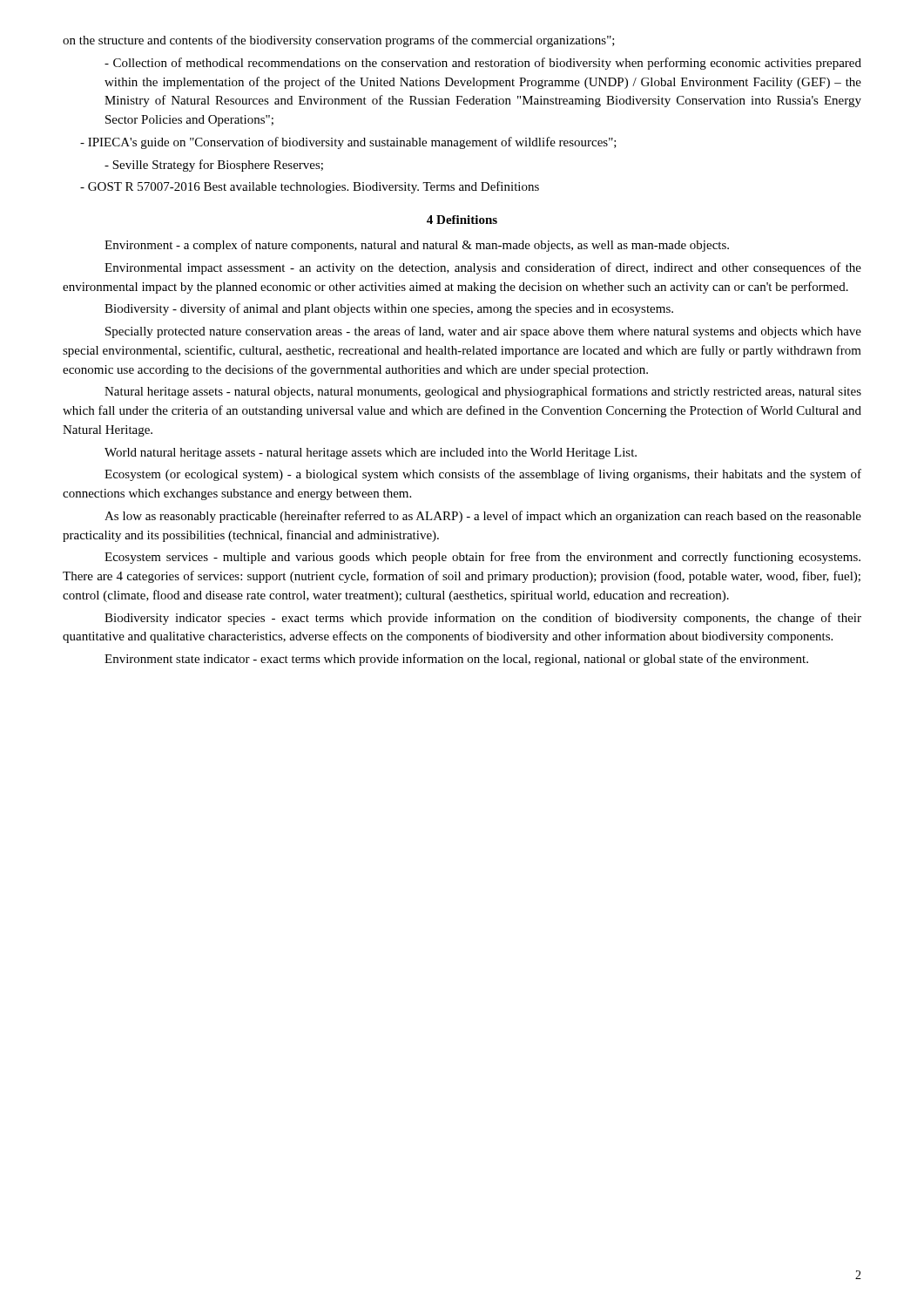Navigate to the text block starting "GOST R 57007-2016"
Viewport: 924px width, 1307px height.
coord(310,187)
